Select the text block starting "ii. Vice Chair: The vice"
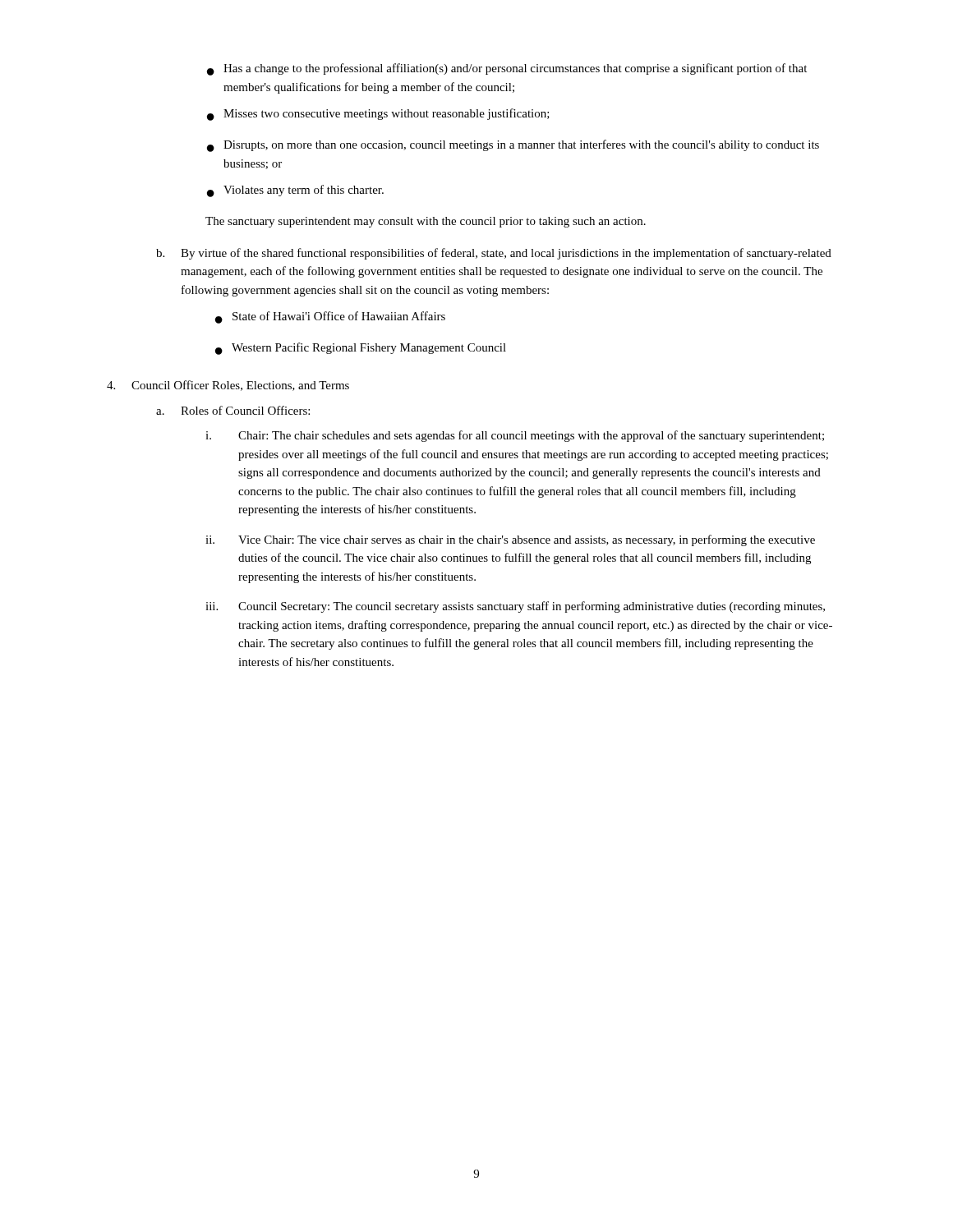Viewport: 953px width, 1232px height. (x=526, y=558)
